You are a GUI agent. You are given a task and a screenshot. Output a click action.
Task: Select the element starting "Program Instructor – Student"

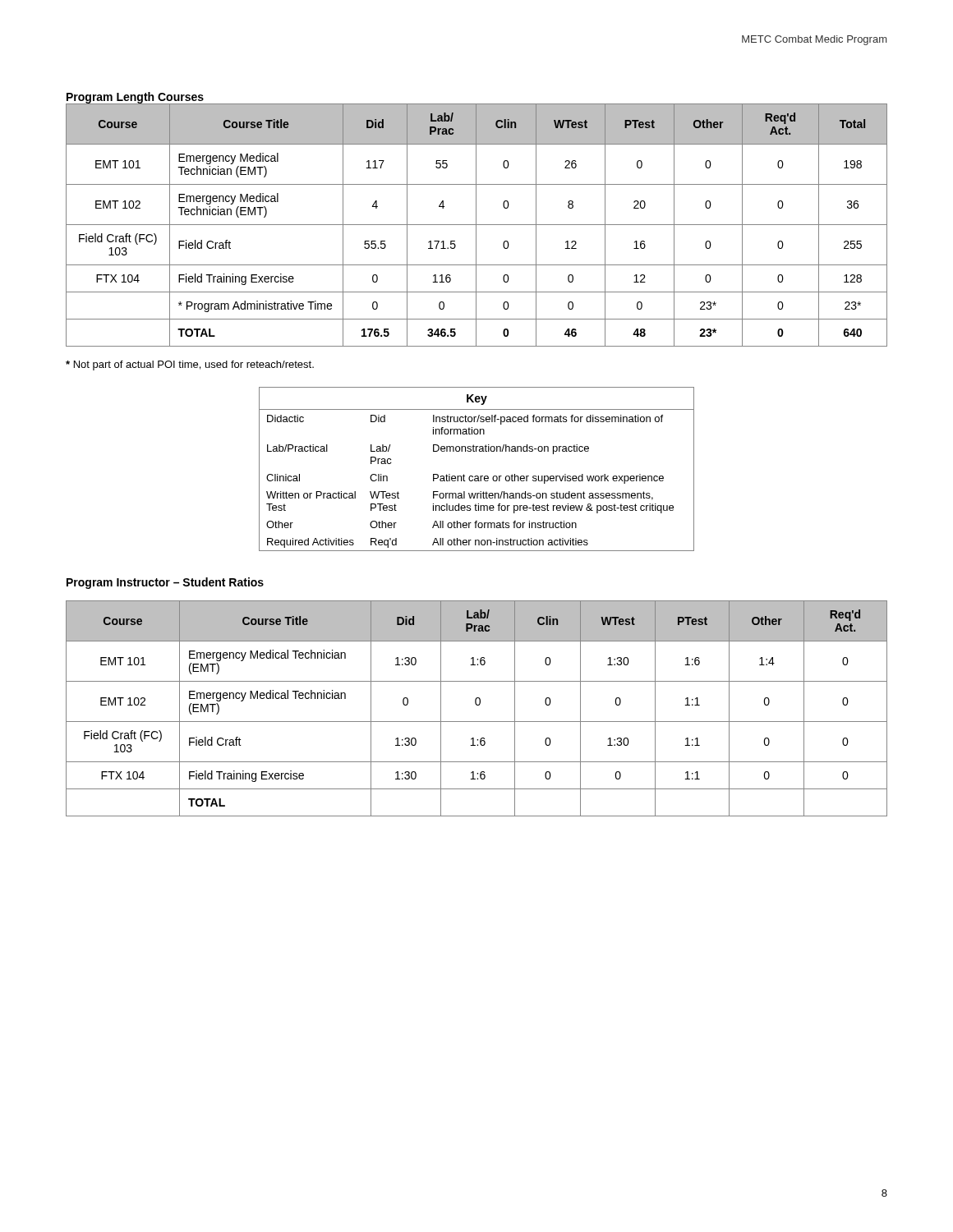point(165,582)
